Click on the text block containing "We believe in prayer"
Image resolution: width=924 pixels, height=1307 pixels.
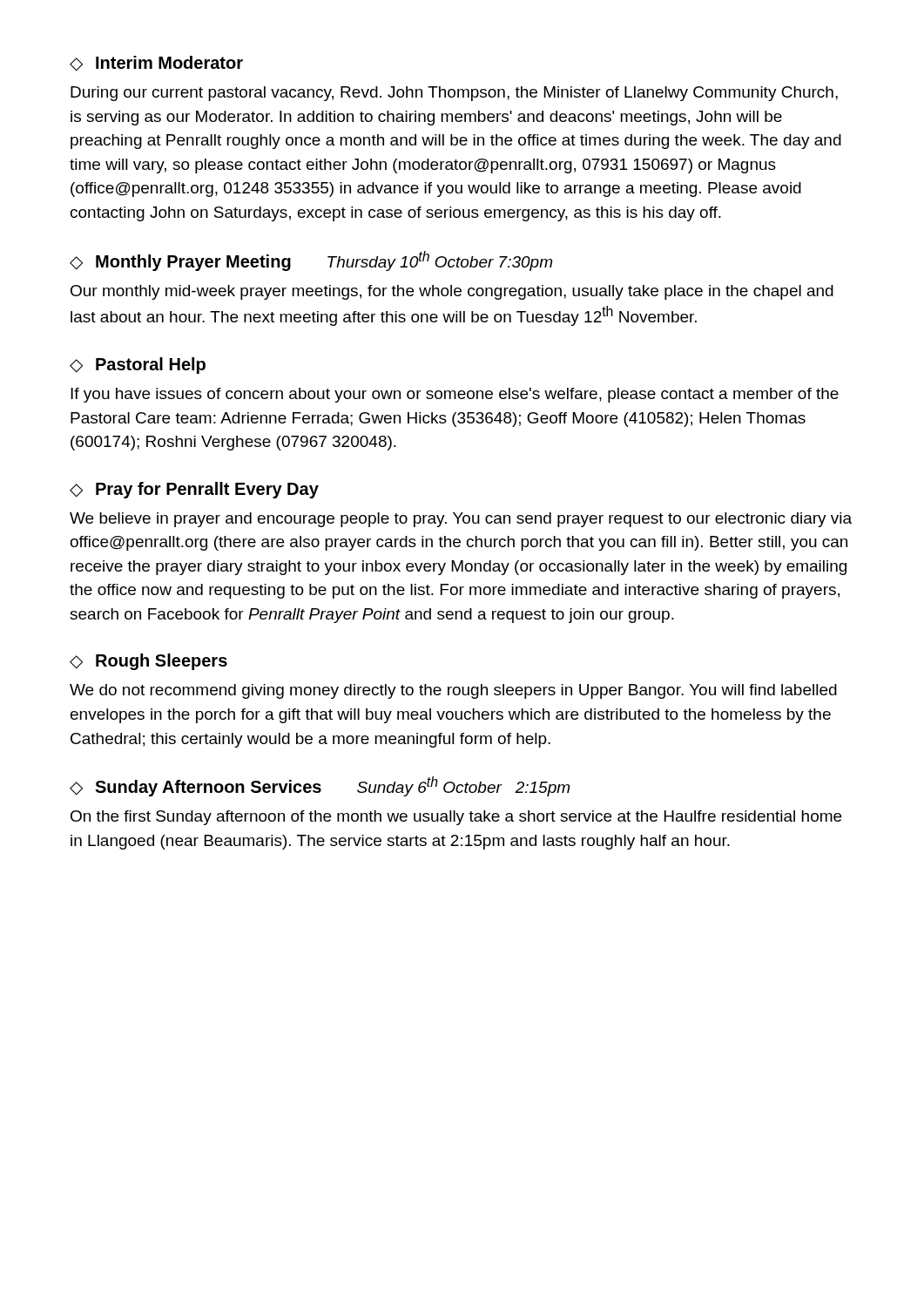[x=461, y=566]
